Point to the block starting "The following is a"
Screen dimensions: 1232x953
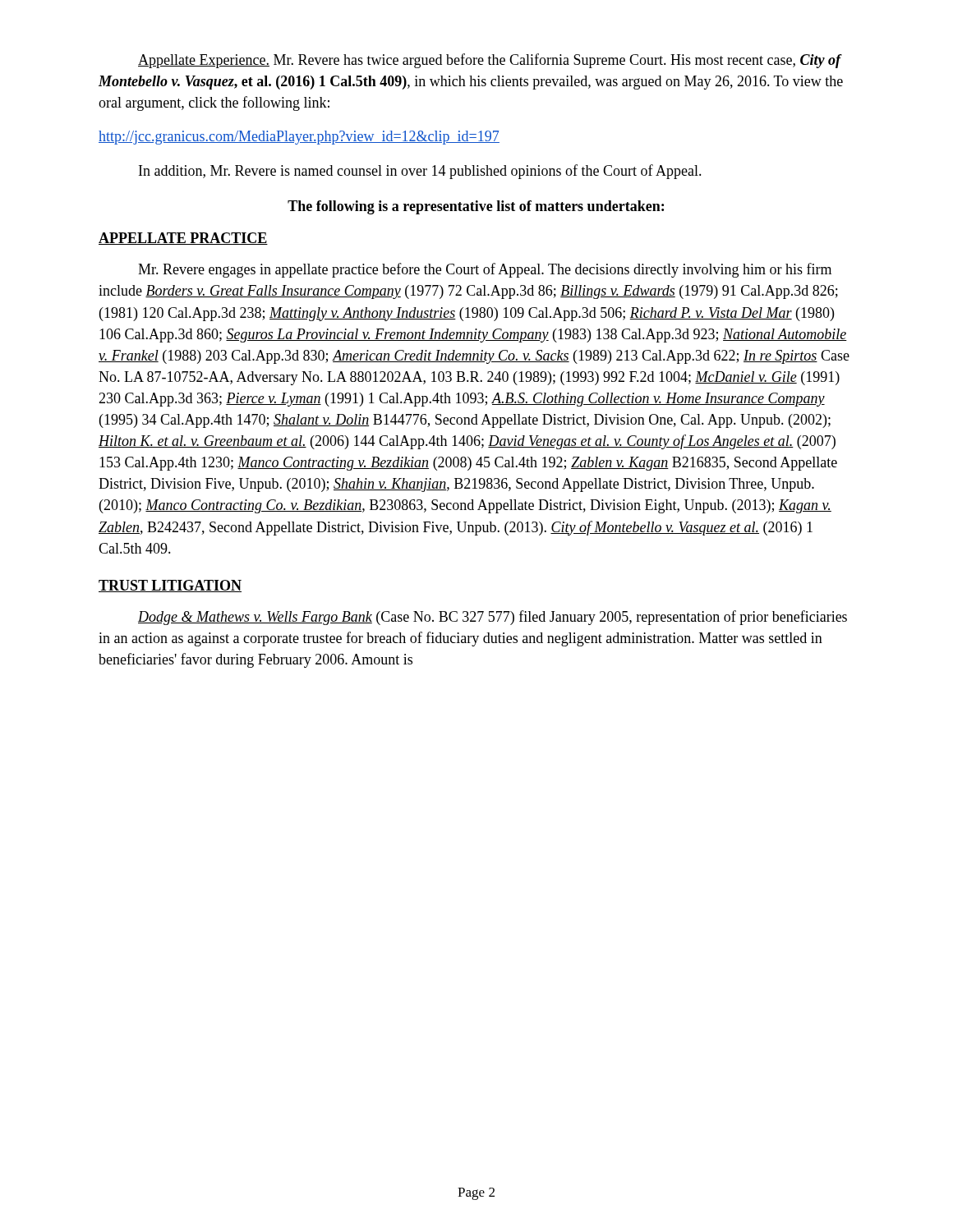(x=476, y=206)
